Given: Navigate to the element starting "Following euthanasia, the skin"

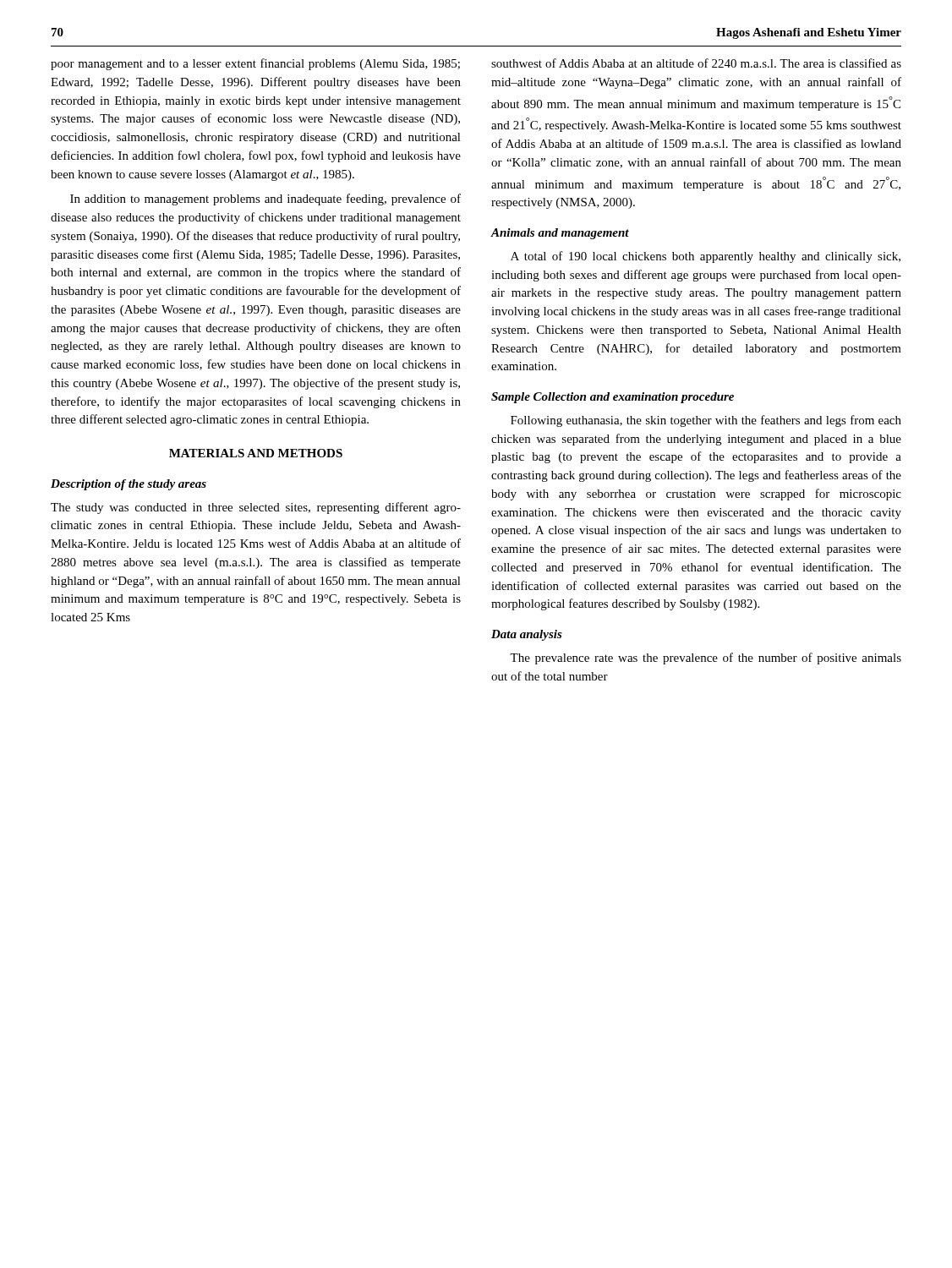Looking at the screenshot, I should click(696, 513).
